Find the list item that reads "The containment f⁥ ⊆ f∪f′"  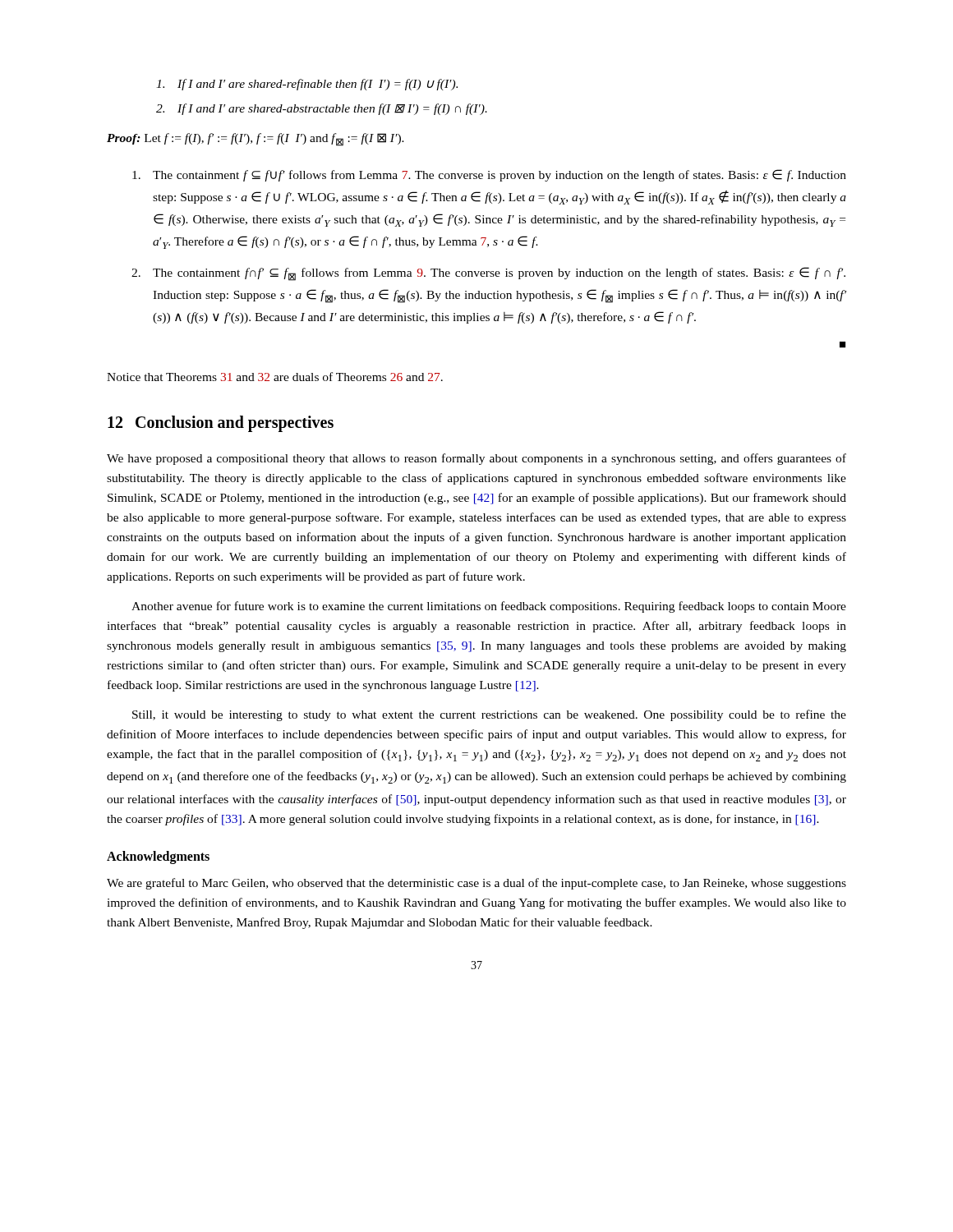489,210
